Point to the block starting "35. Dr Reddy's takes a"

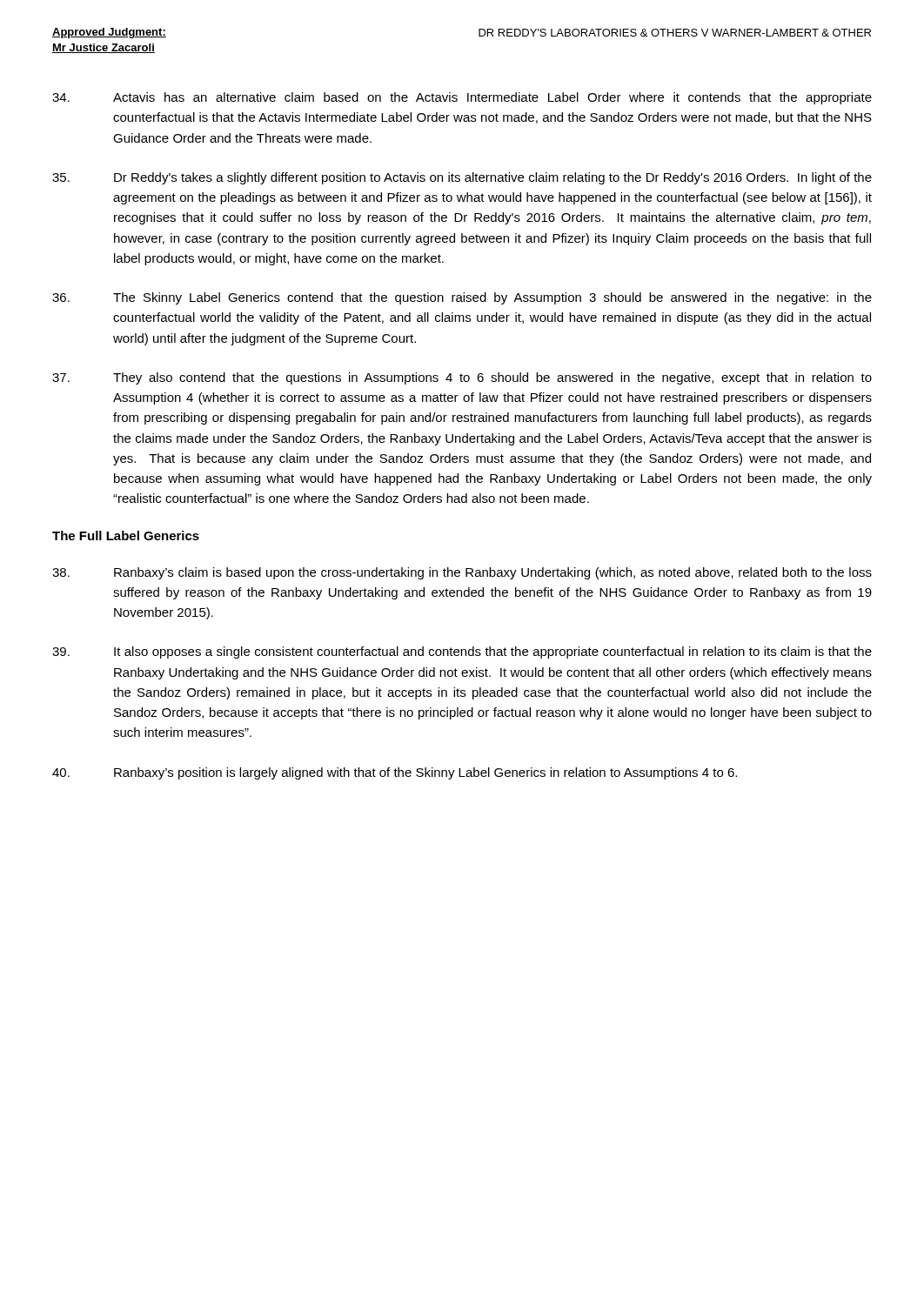tap(462, 217)
